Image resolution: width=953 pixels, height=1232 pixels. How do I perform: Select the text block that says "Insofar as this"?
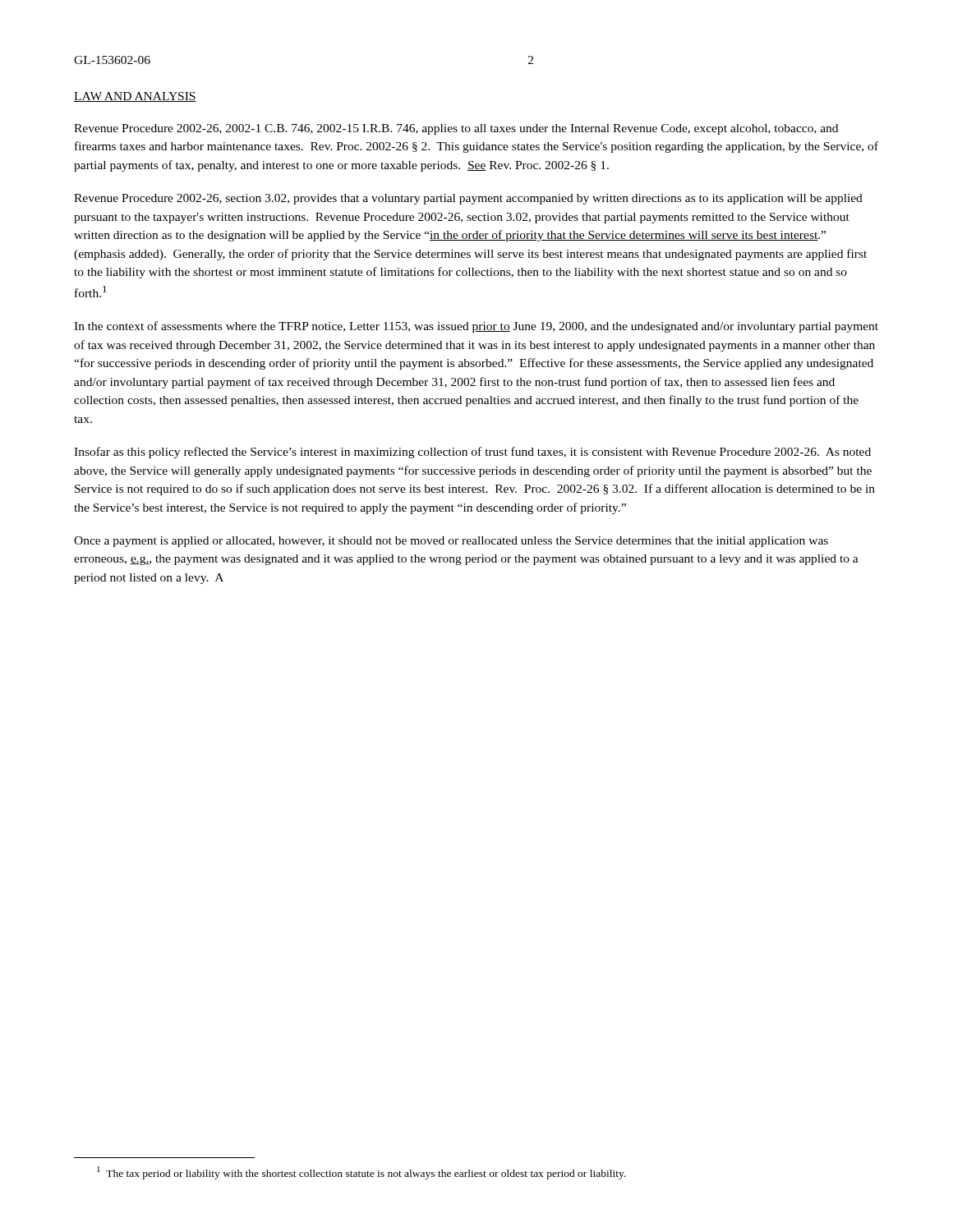coord(474,479)
